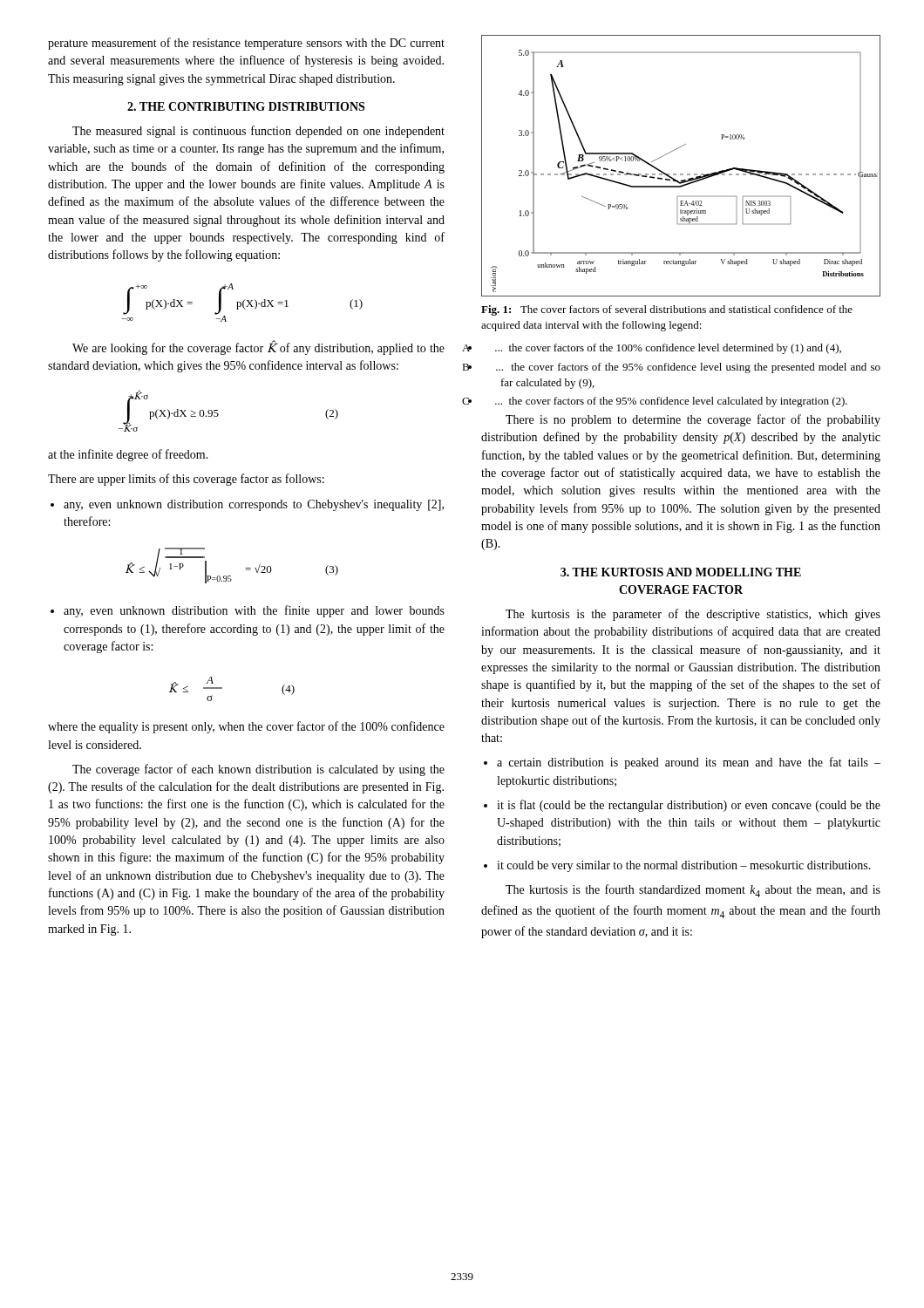Click on the block starting "There is no problem to"
Screen dimensions: 1308x924
pyautogui.click(x=681, y=483)
